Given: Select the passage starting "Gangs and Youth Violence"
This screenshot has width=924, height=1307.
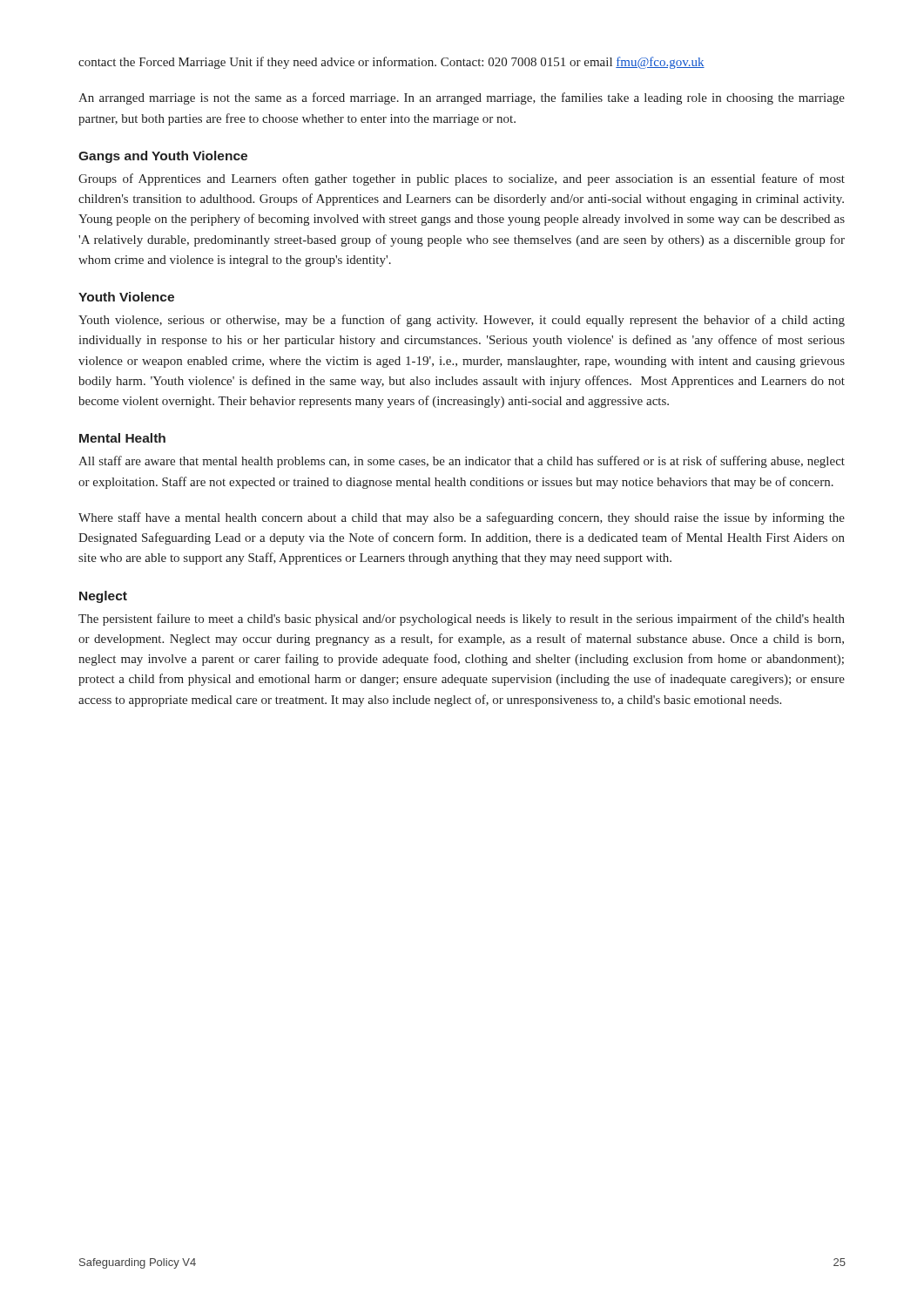Looking at the screenshot, I should tap(163, 155).
